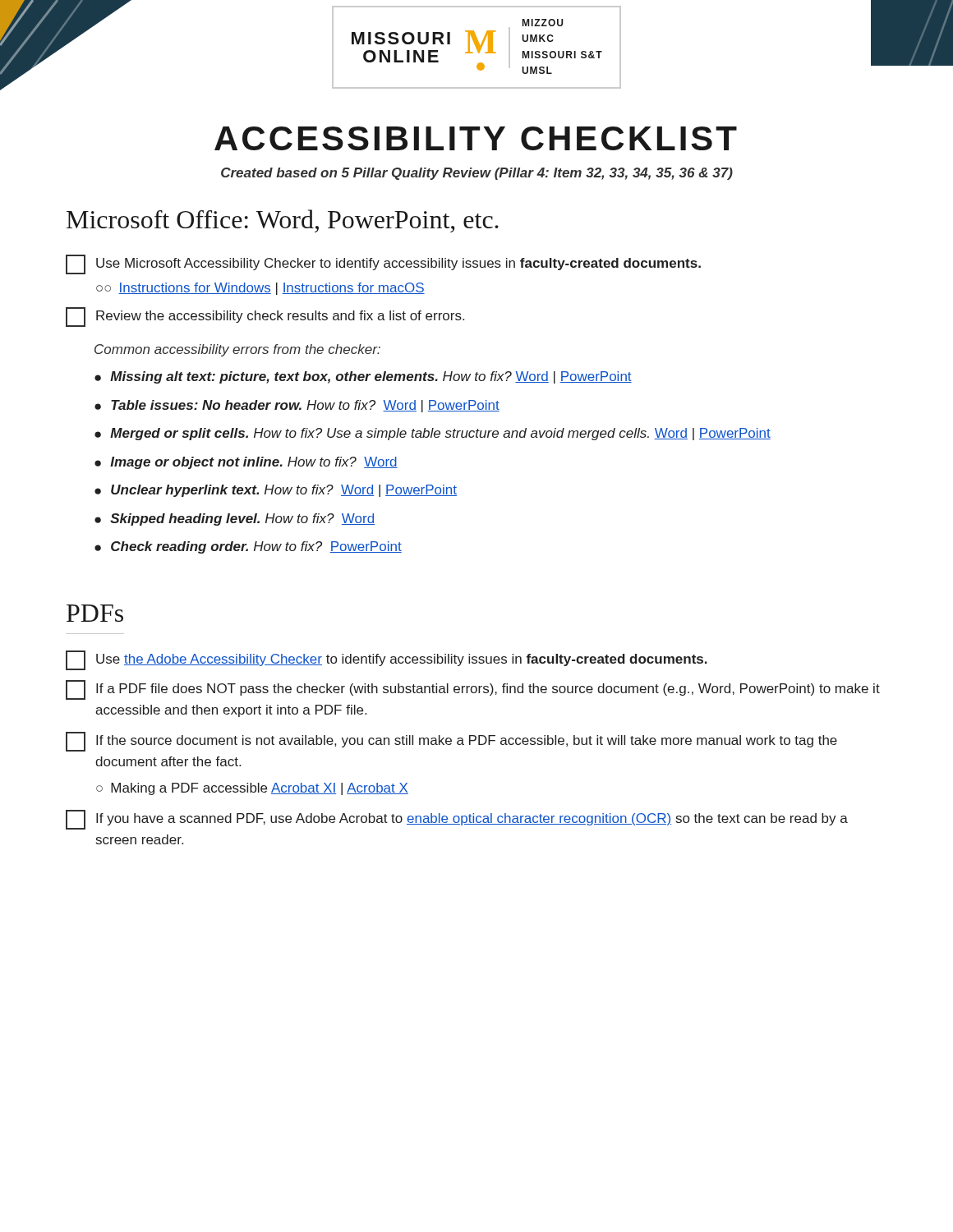This screenshot has width=953, height=1232.
Task: Click on the list item containing "● Table issues: No"
Action: click(x=296, y=406)
